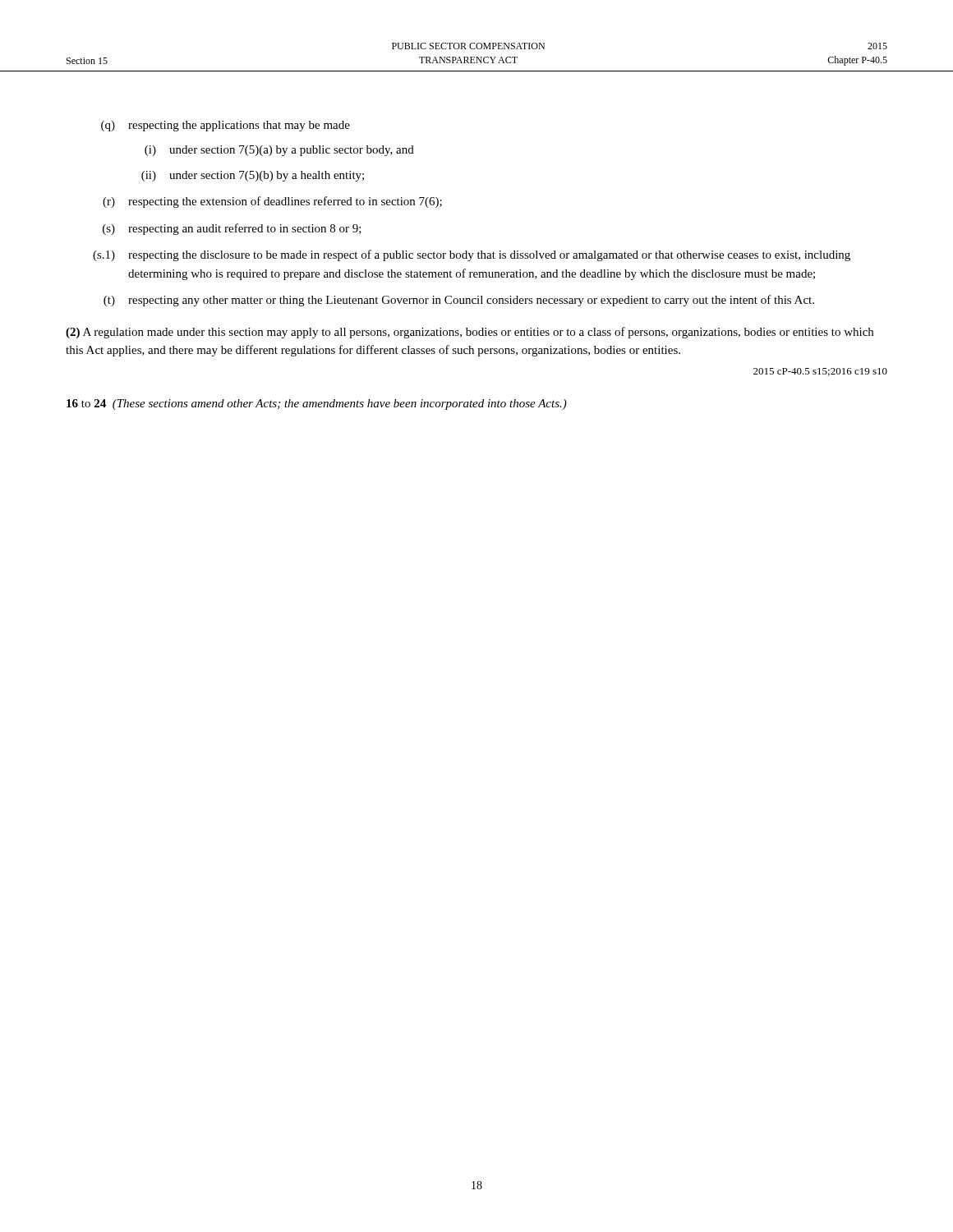953x1232 pixels.
Task: Locate the list item with the text "(s) respecting an"
Action: (232, 229)
